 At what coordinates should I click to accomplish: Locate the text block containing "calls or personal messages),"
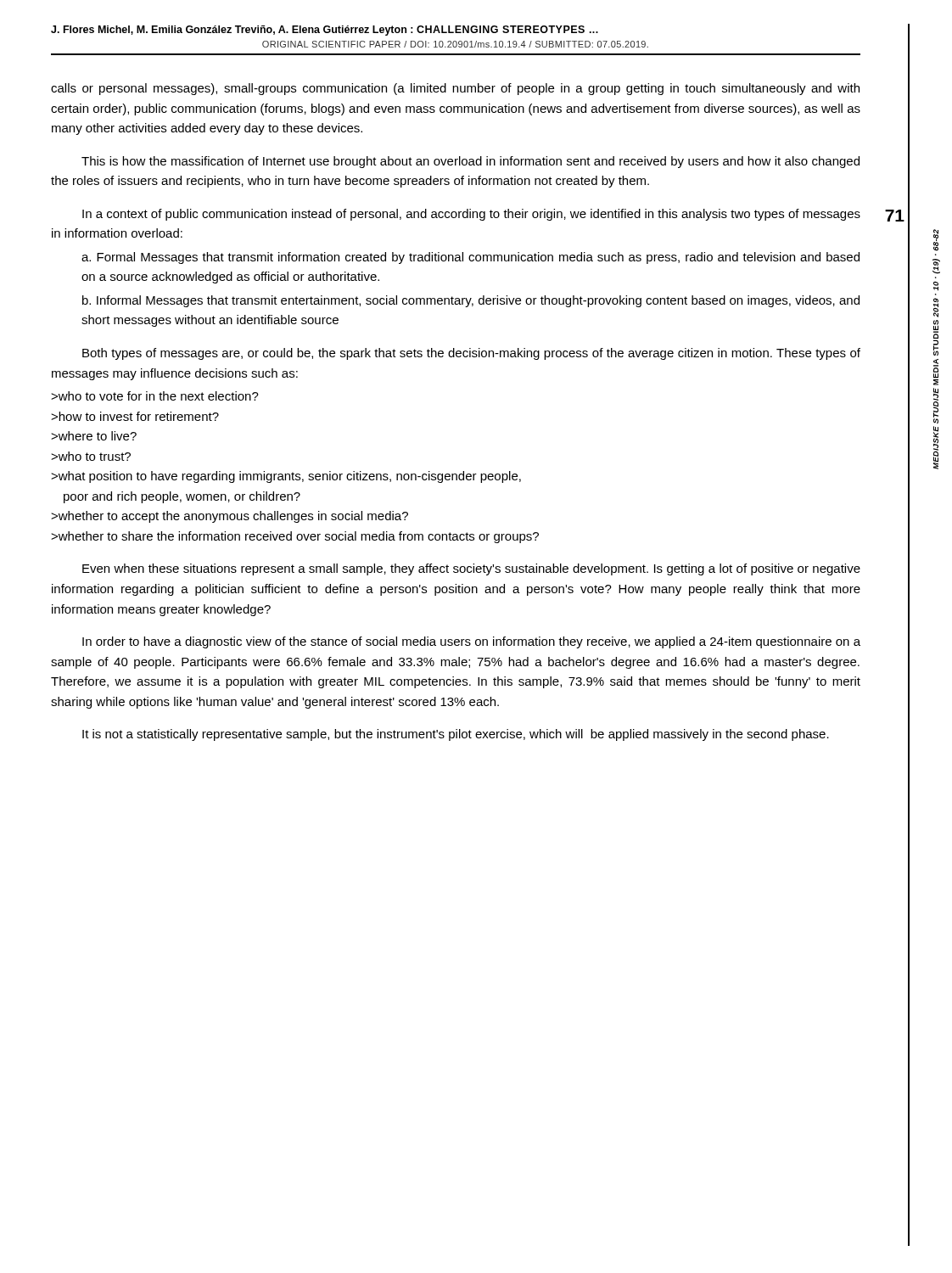pos(456,108)
